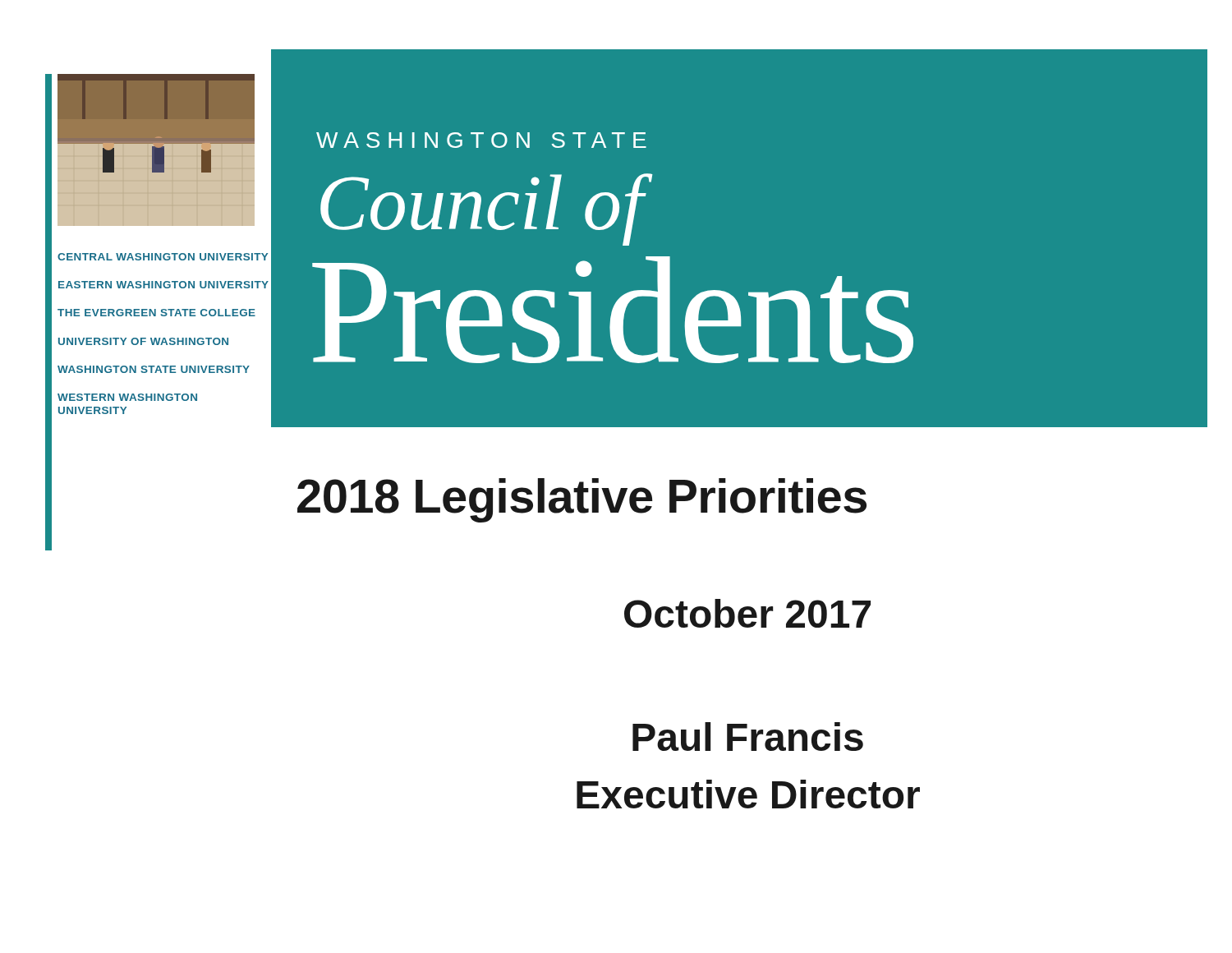The width and height of the screenshot is (1232, 953).
Task: Find the list item with the text "THE EVERGREEN STATE COLLEGE"
Action: 164,313
